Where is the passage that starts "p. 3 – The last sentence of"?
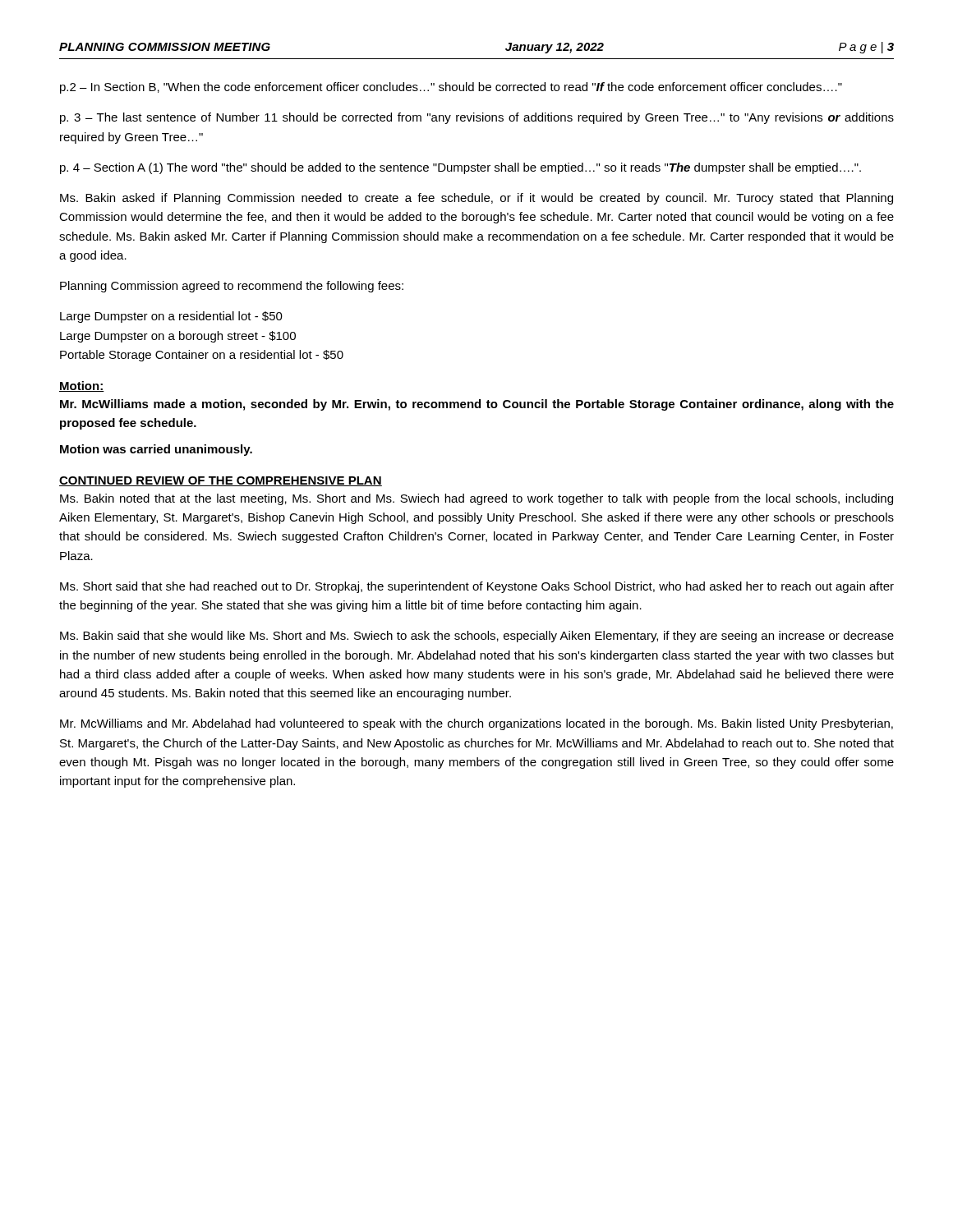 pyautogui.click(x=476, y=127)
